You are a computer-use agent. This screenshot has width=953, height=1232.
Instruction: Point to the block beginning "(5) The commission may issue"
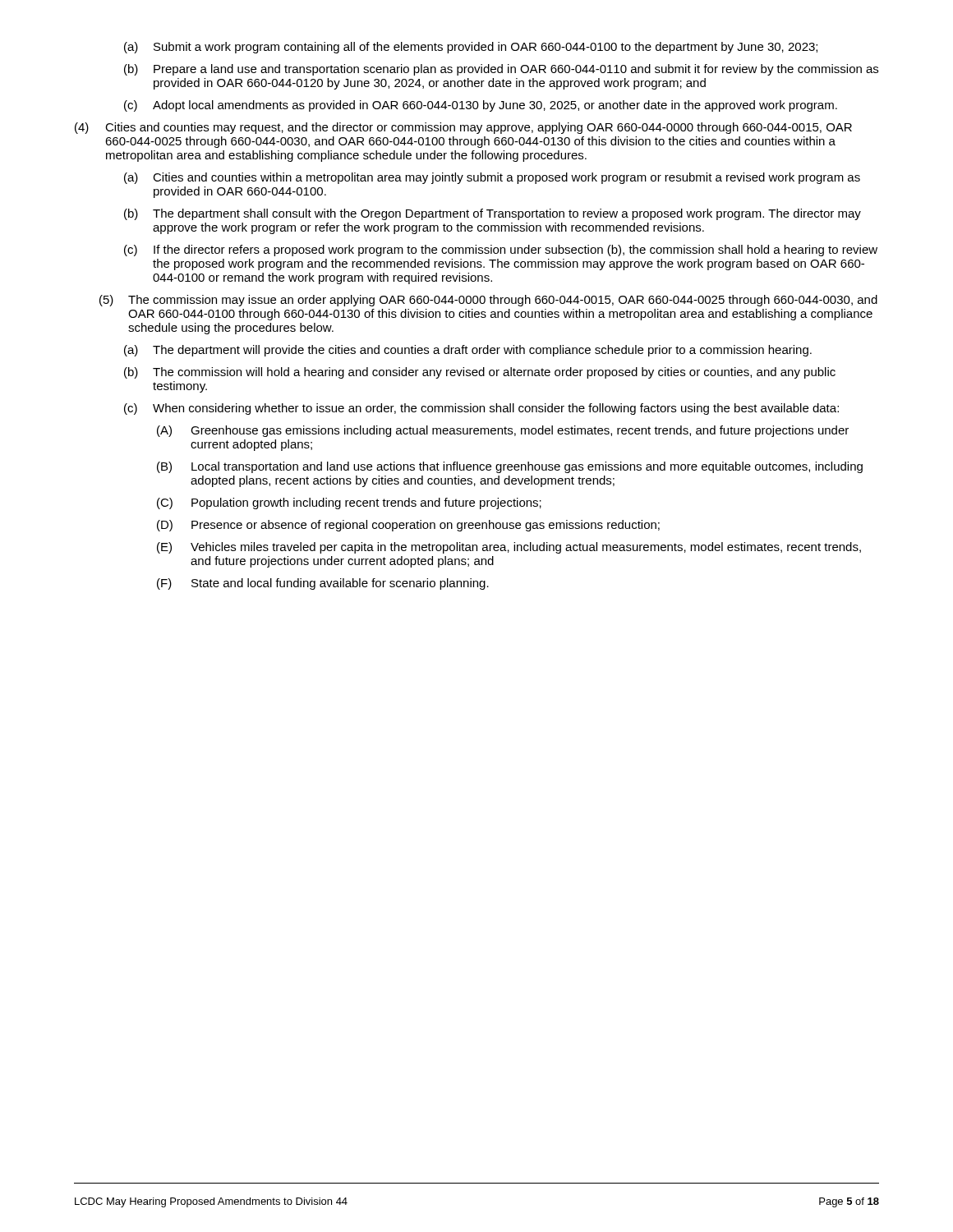(489, 313)
